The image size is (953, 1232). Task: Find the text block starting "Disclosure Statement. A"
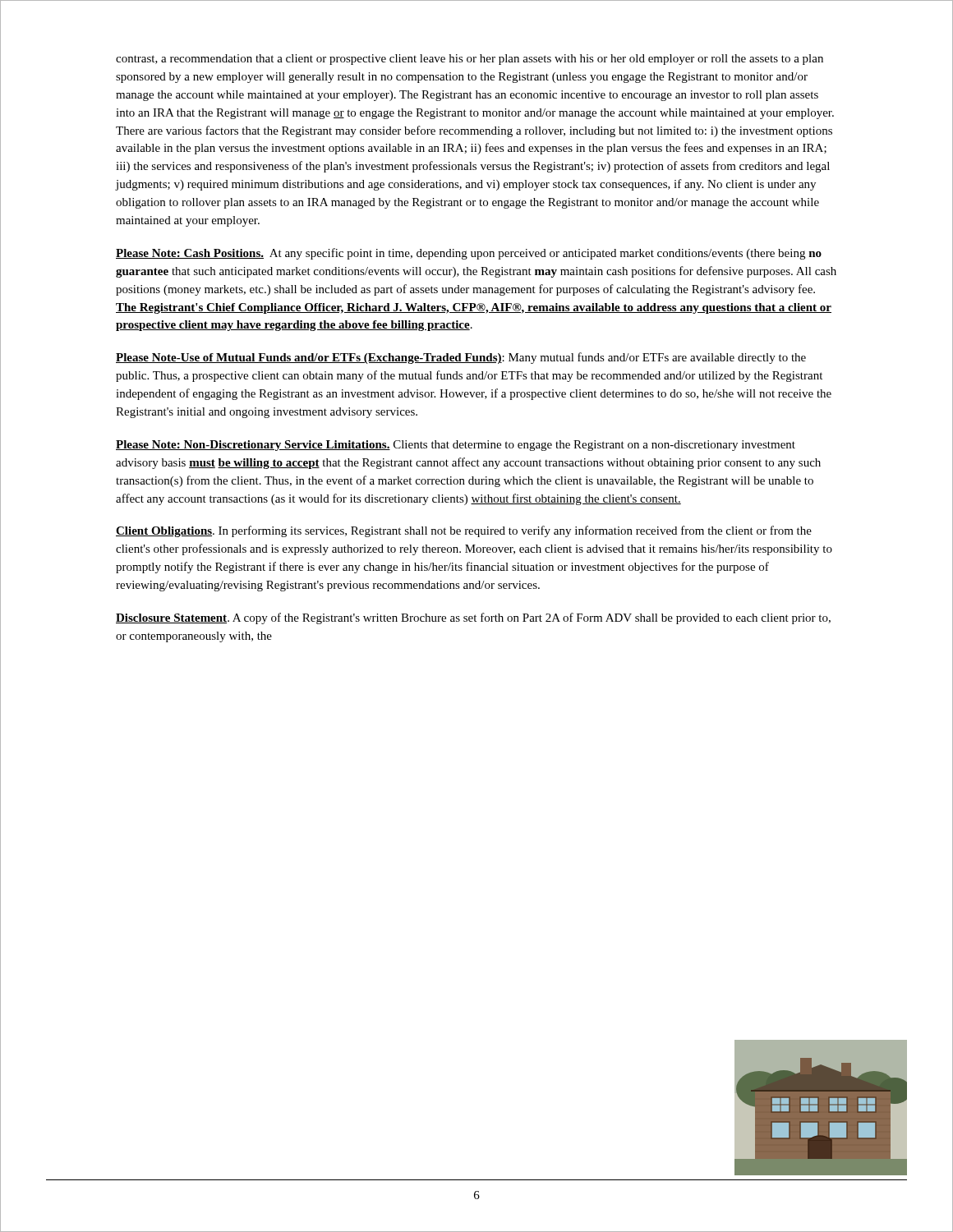474,627
